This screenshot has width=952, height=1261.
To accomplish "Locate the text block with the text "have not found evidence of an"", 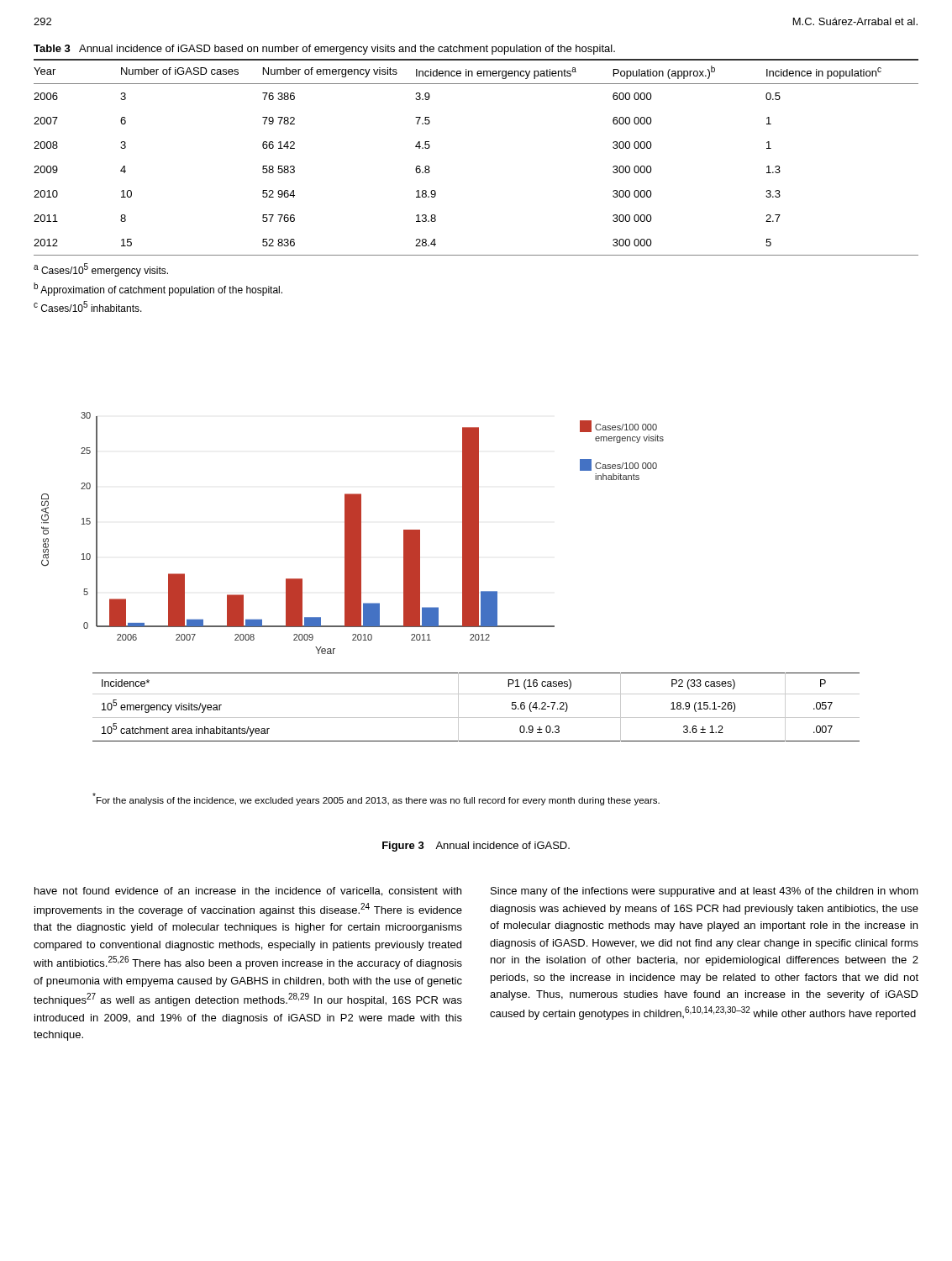I will pos(248,963).
